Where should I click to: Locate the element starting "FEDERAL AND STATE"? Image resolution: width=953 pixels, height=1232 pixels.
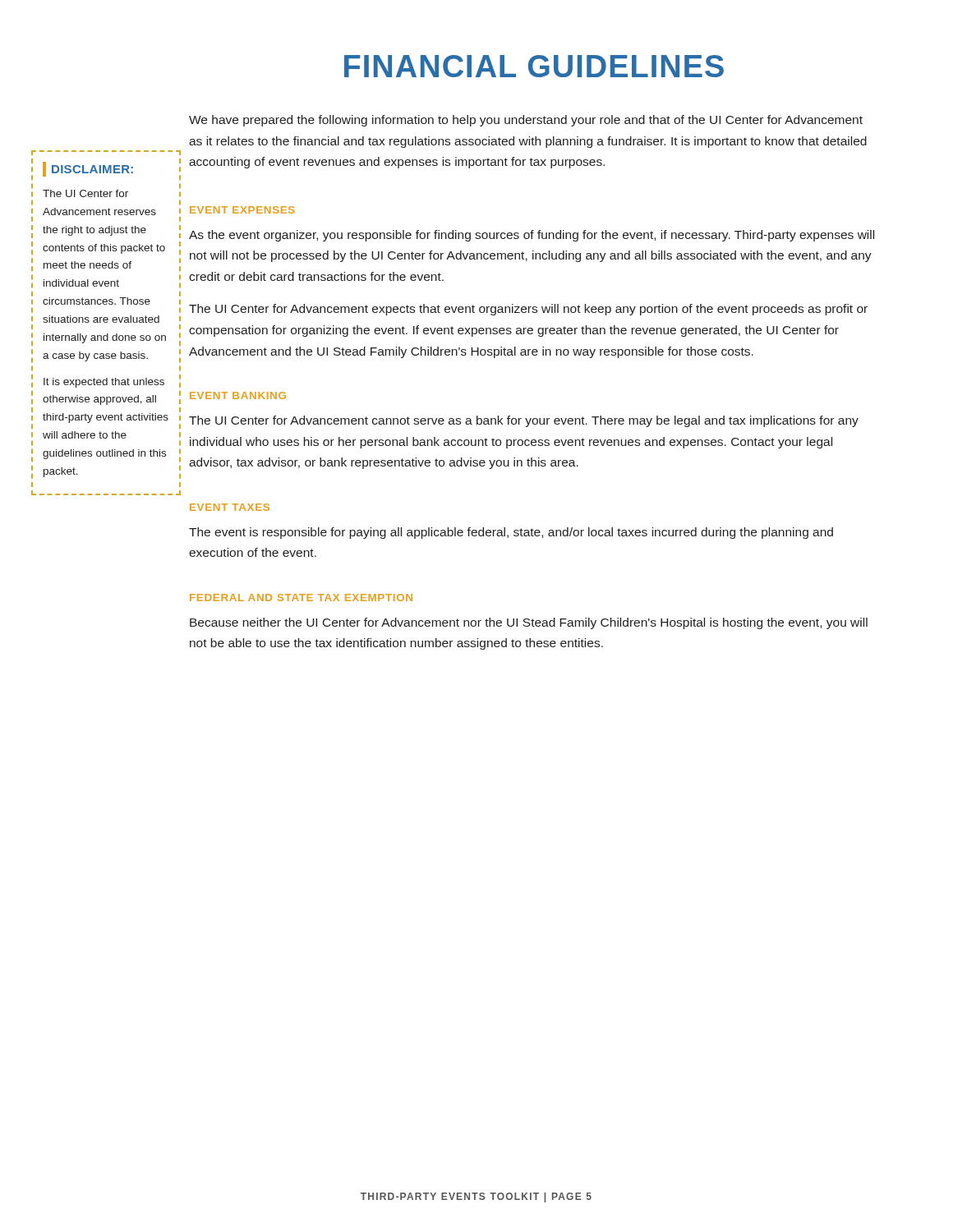[301, 597]
